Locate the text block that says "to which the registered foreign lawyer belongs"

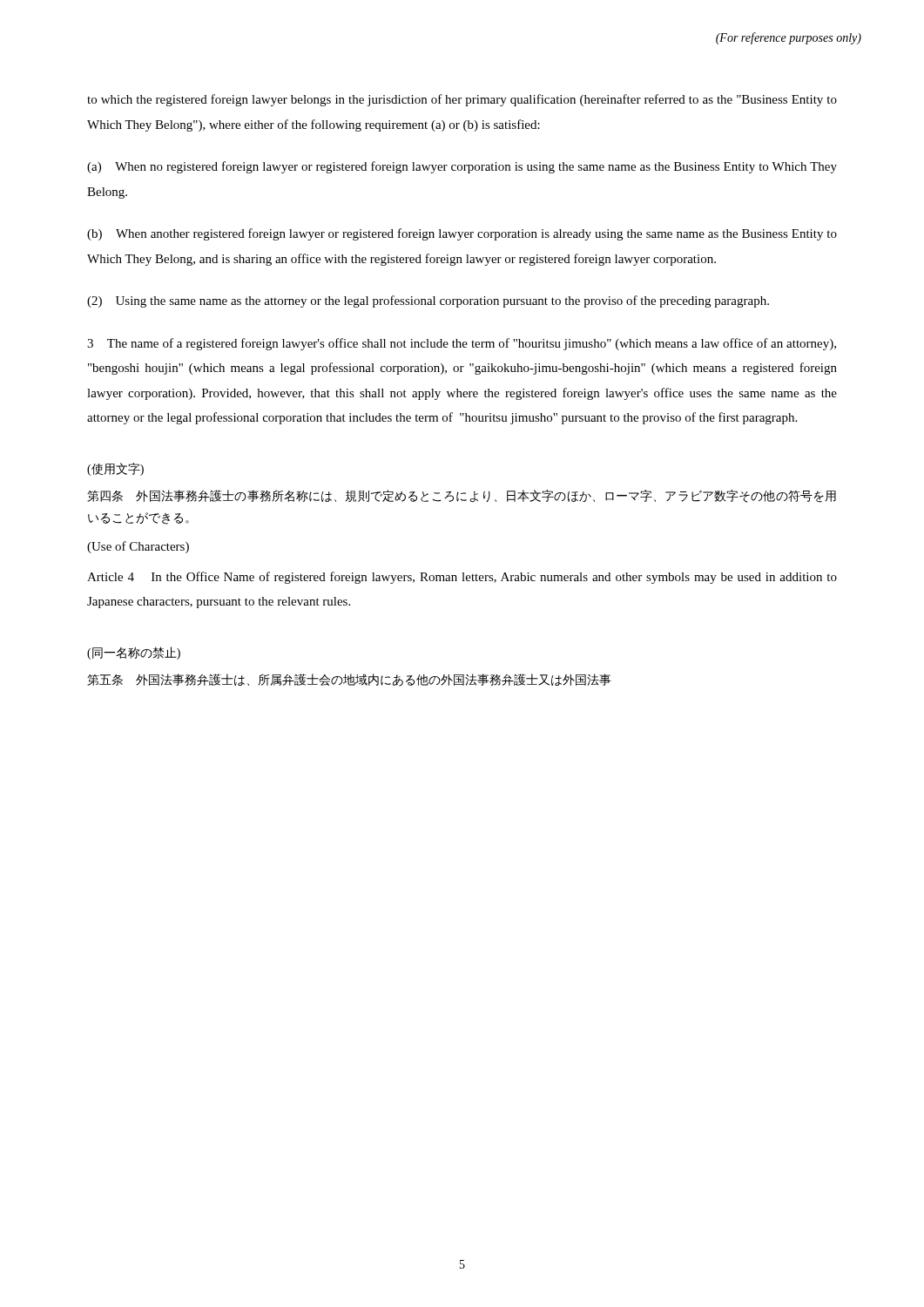point(462,112)
